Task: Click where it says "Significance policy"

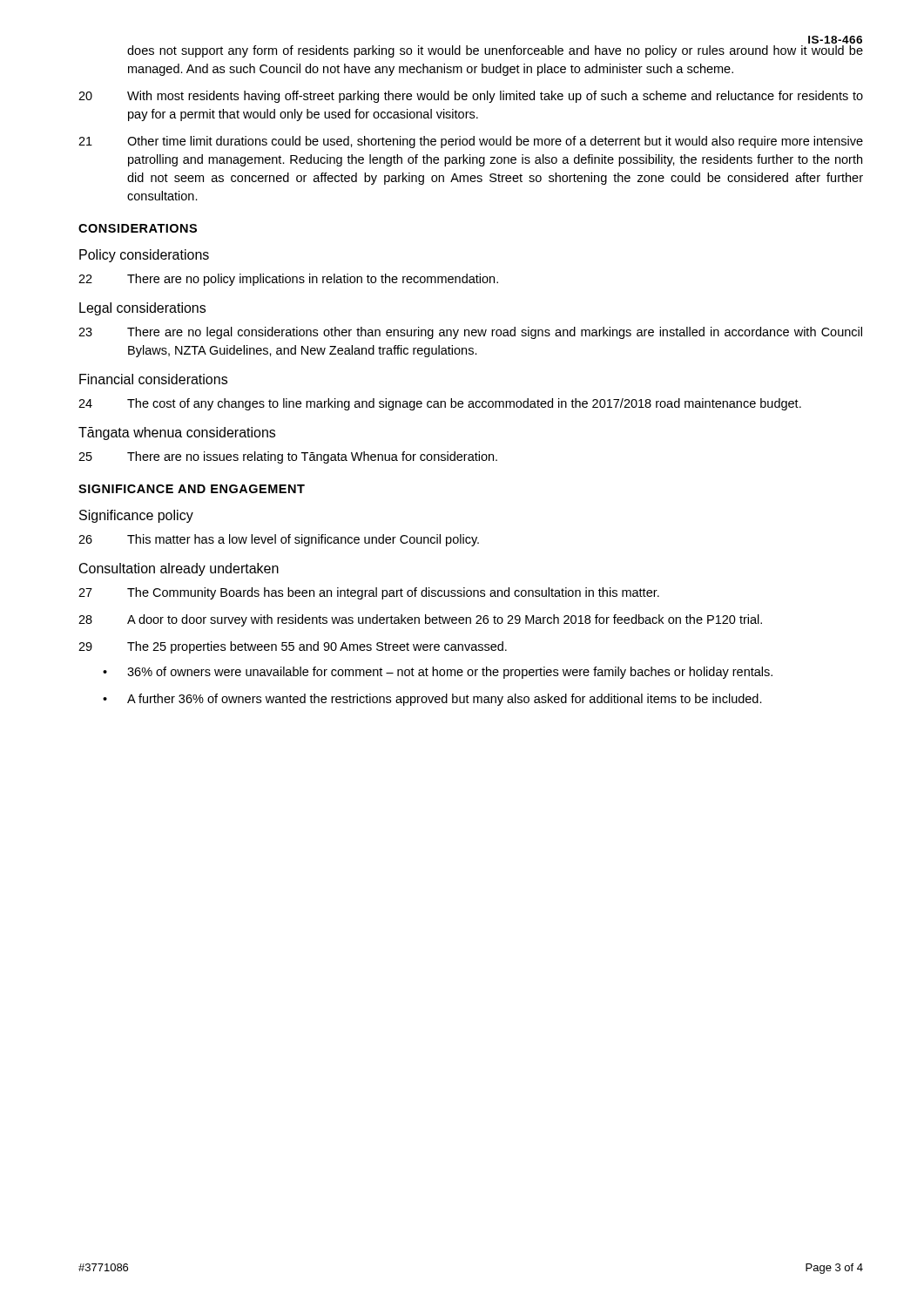Action: coord(136,516)
